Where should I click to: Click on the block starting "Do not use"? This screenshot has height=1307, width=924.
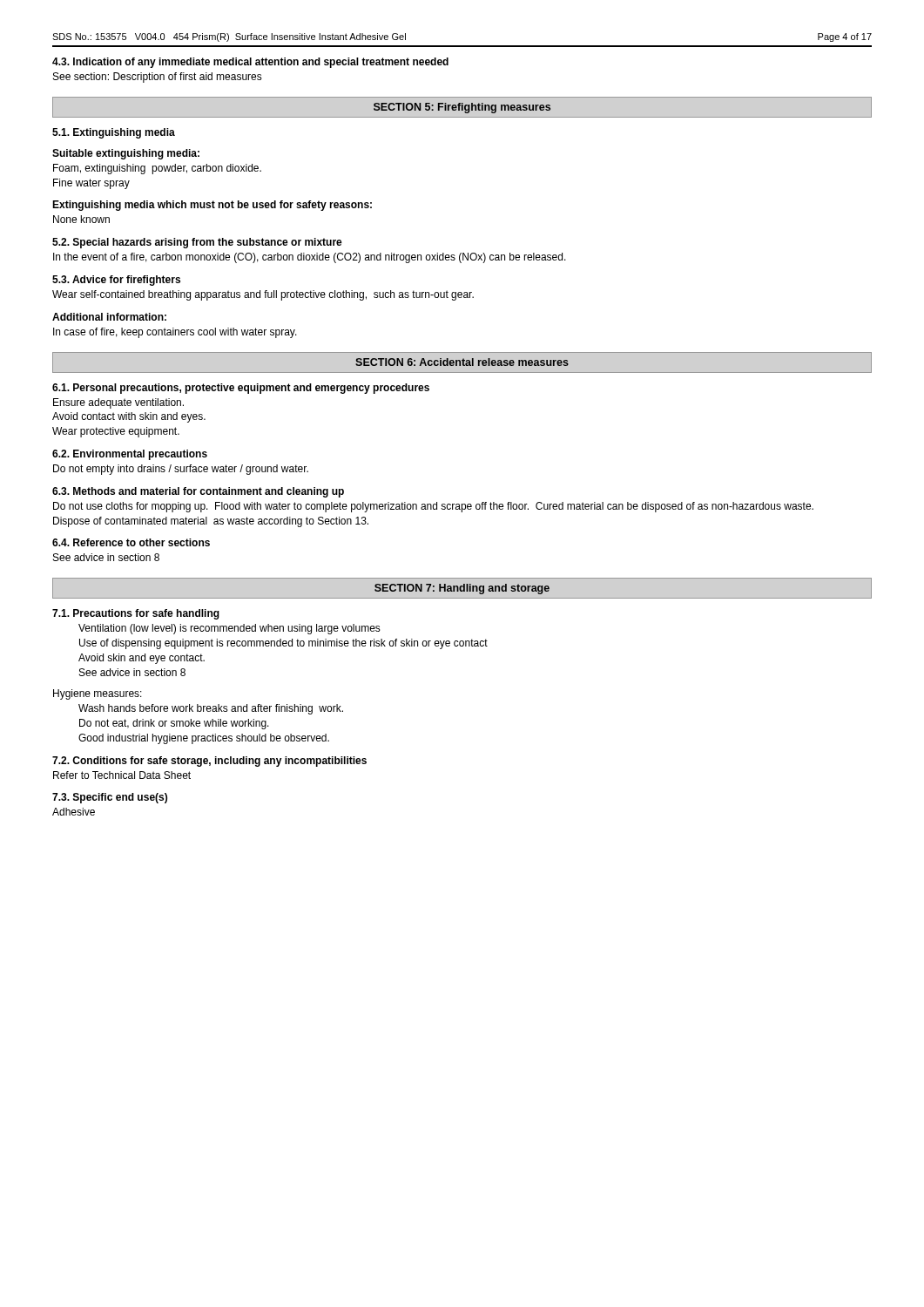(x=433, y=513)
